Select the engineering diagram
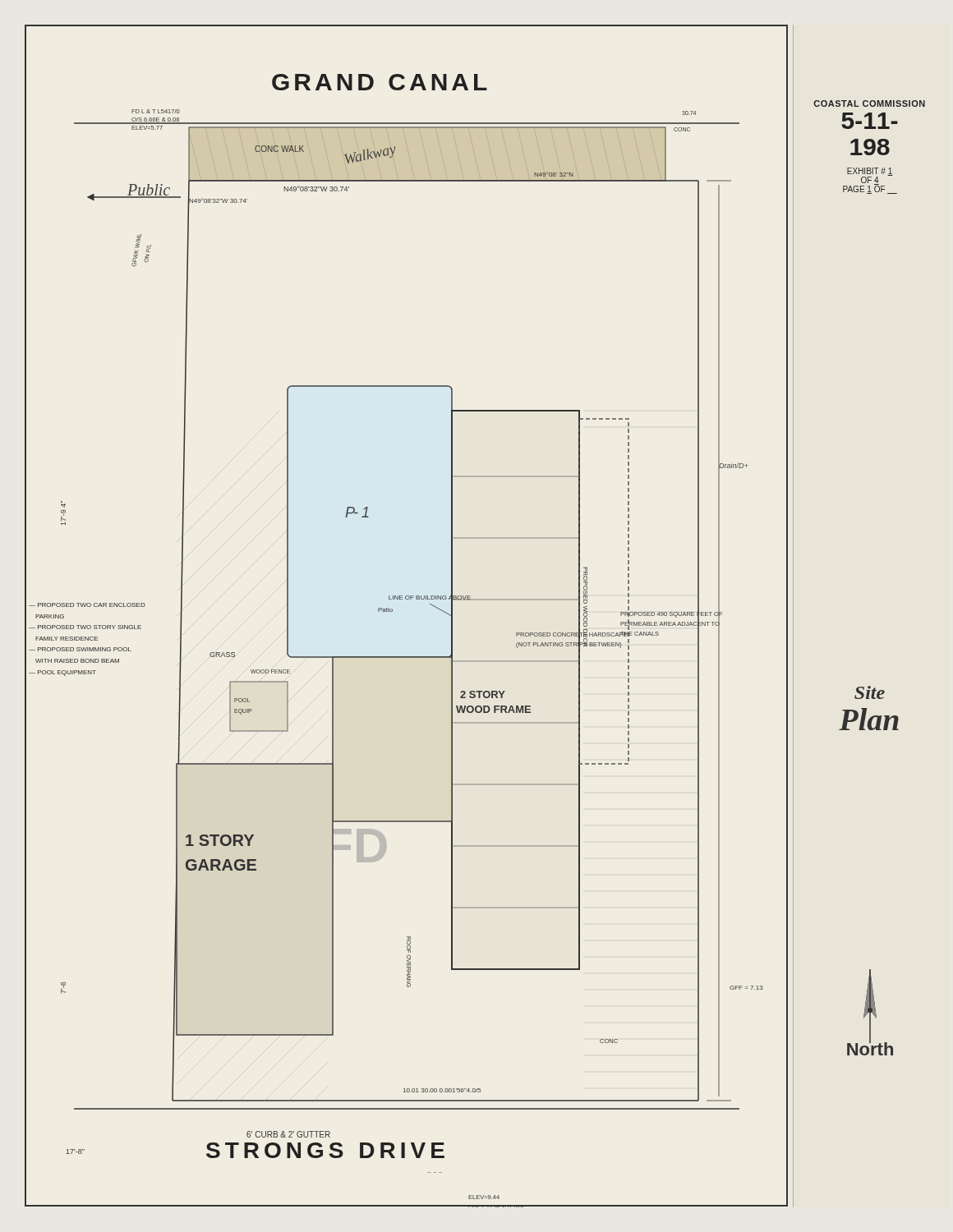Viewport: 953px width, 1232px height. [x=407, y=616]
